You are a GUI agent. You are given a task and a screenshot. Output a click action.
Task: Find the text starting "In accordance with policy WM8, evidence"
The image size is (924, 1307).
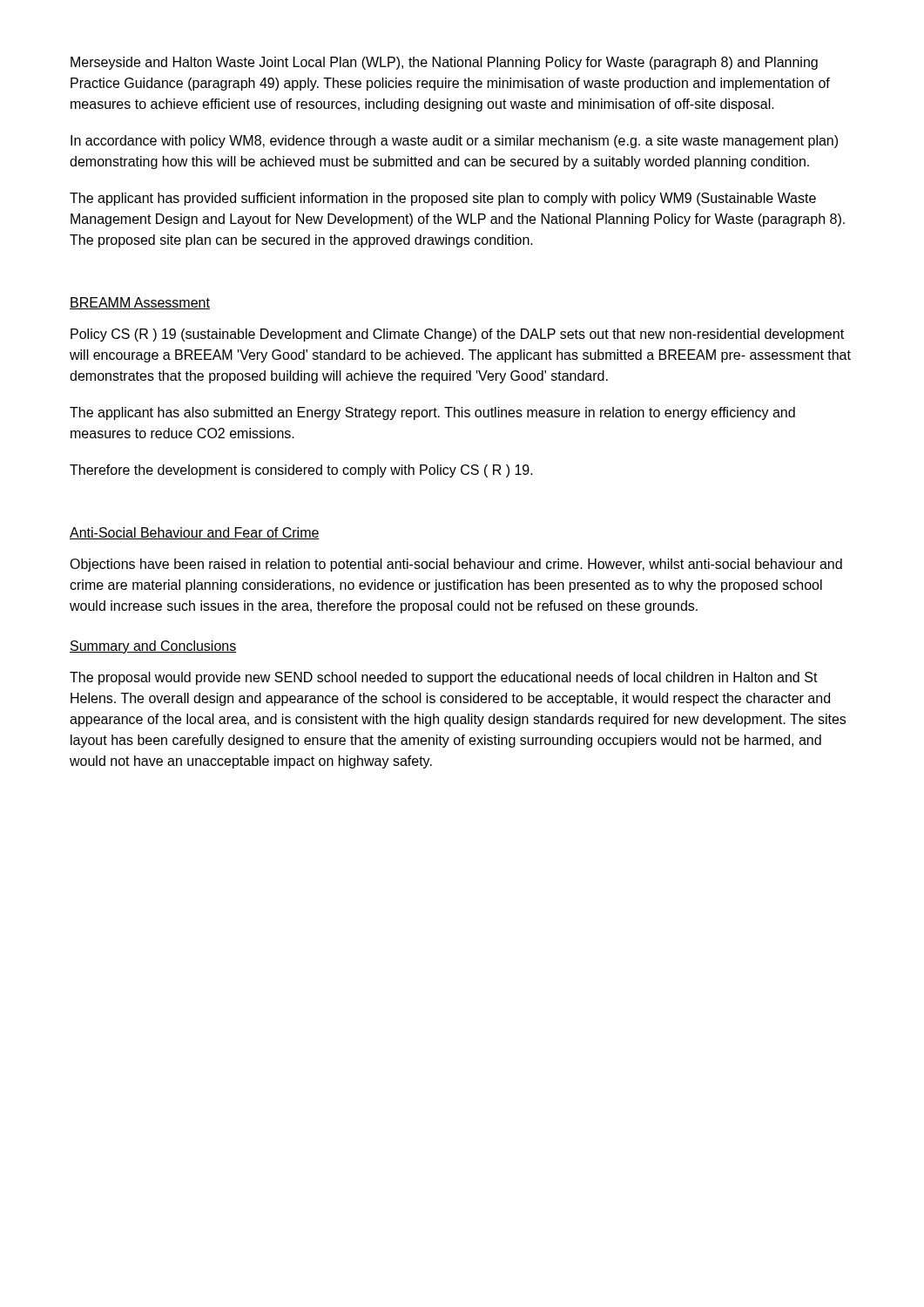(x=454, y=151)
